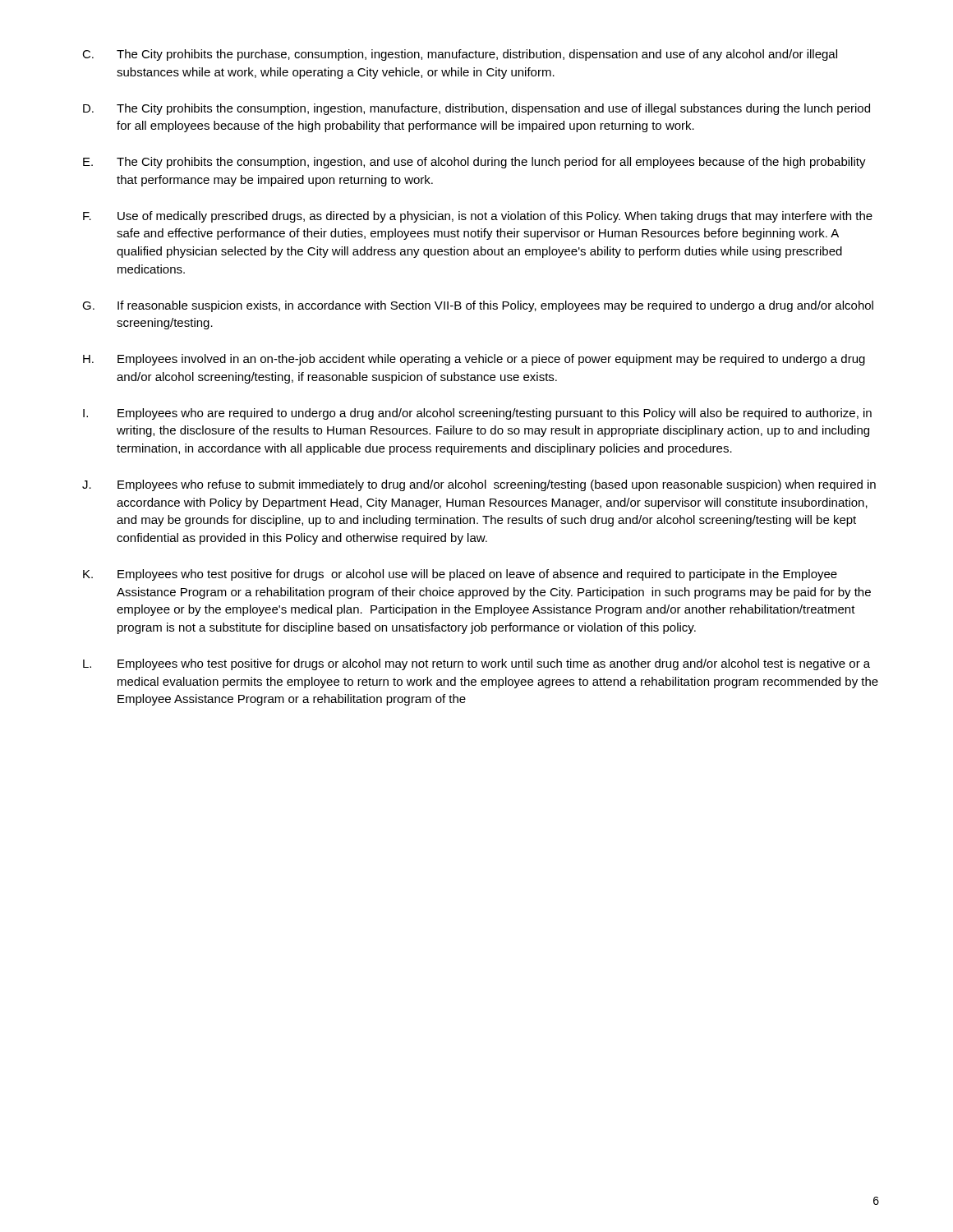Select the list item that says "L. Employees who test positive for drugs"
953x1232 pixels.
coord(481,681)
